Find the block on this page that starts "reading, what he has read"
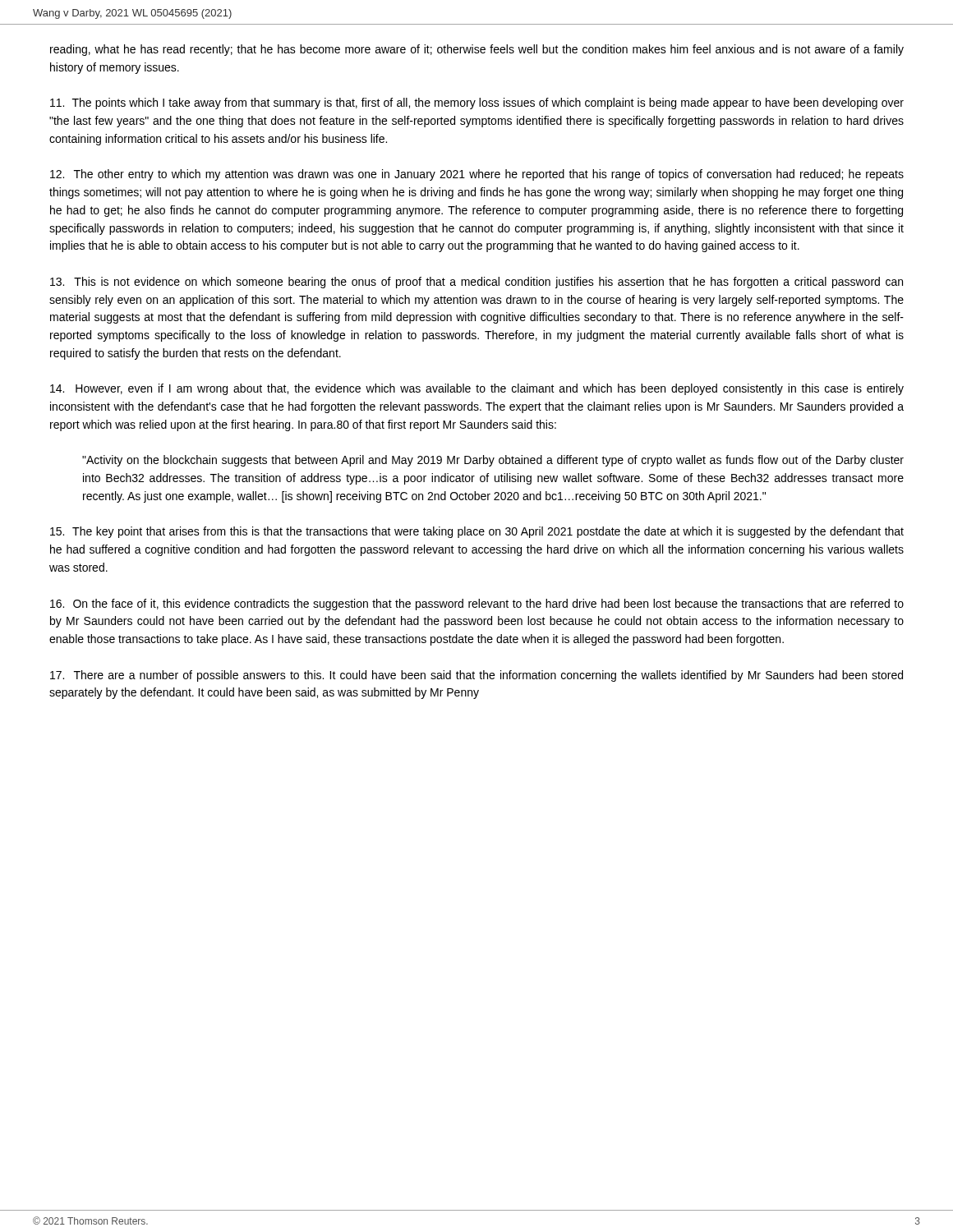Viewport: 953px width, 1232px height. [x=476, y=58]
